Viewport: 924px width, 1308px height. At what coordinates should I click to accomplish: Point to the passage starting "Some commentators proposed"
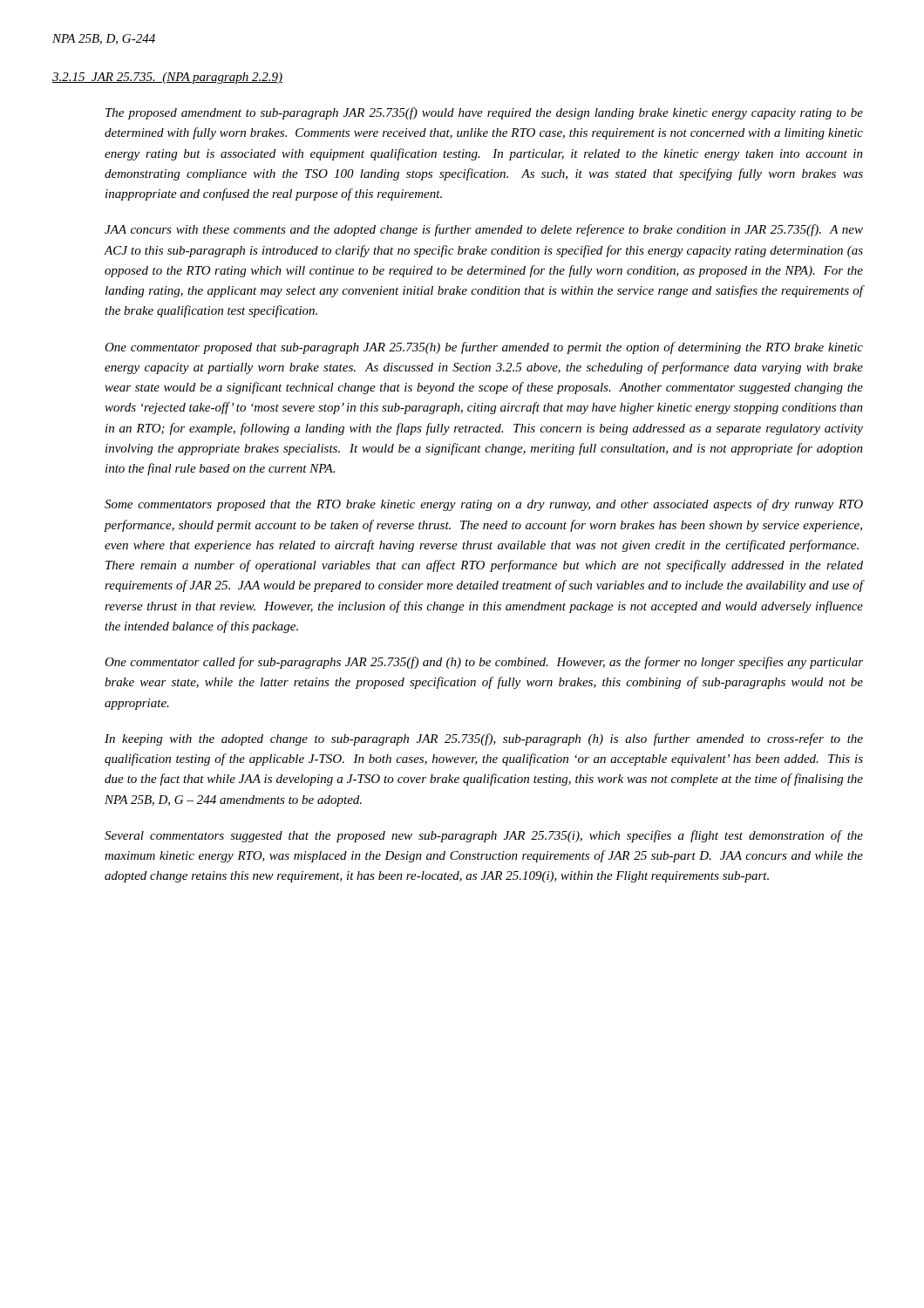pos(484,565)
